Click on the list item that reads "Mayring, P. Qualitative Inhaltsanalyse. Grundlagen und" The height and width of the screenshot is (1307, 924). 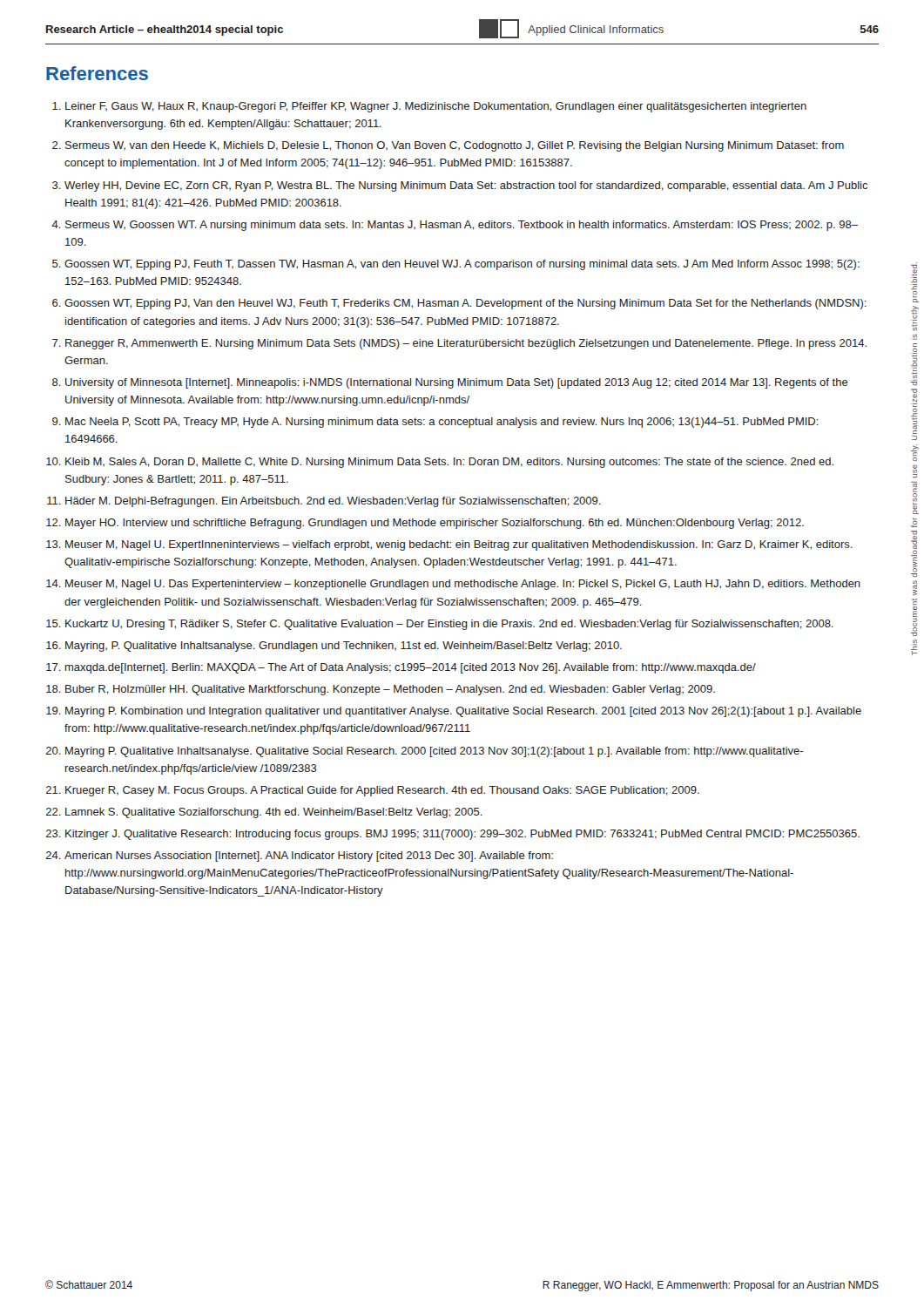(343, 645)
